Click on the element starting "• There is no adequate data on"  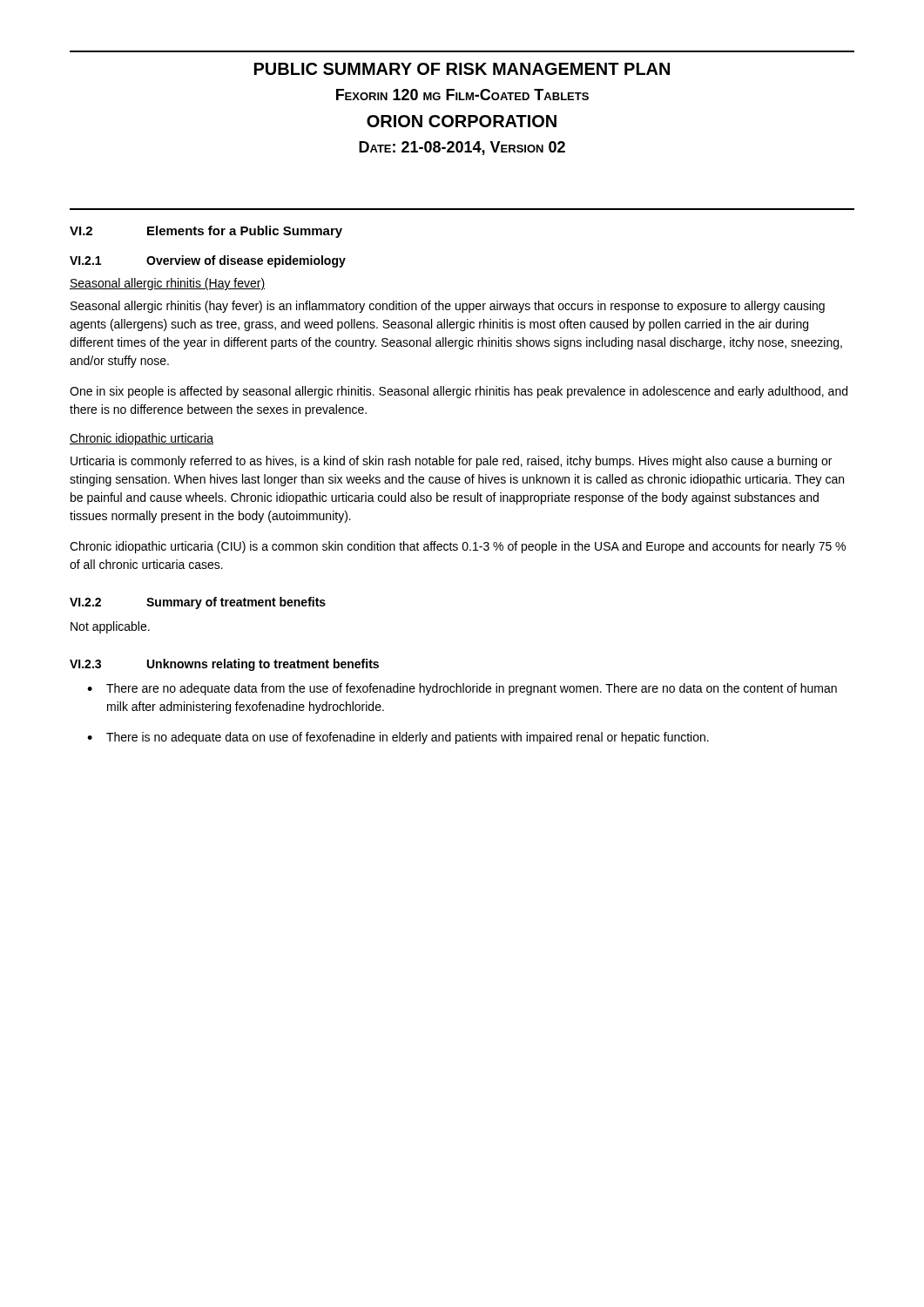click(x=471, y=739)
